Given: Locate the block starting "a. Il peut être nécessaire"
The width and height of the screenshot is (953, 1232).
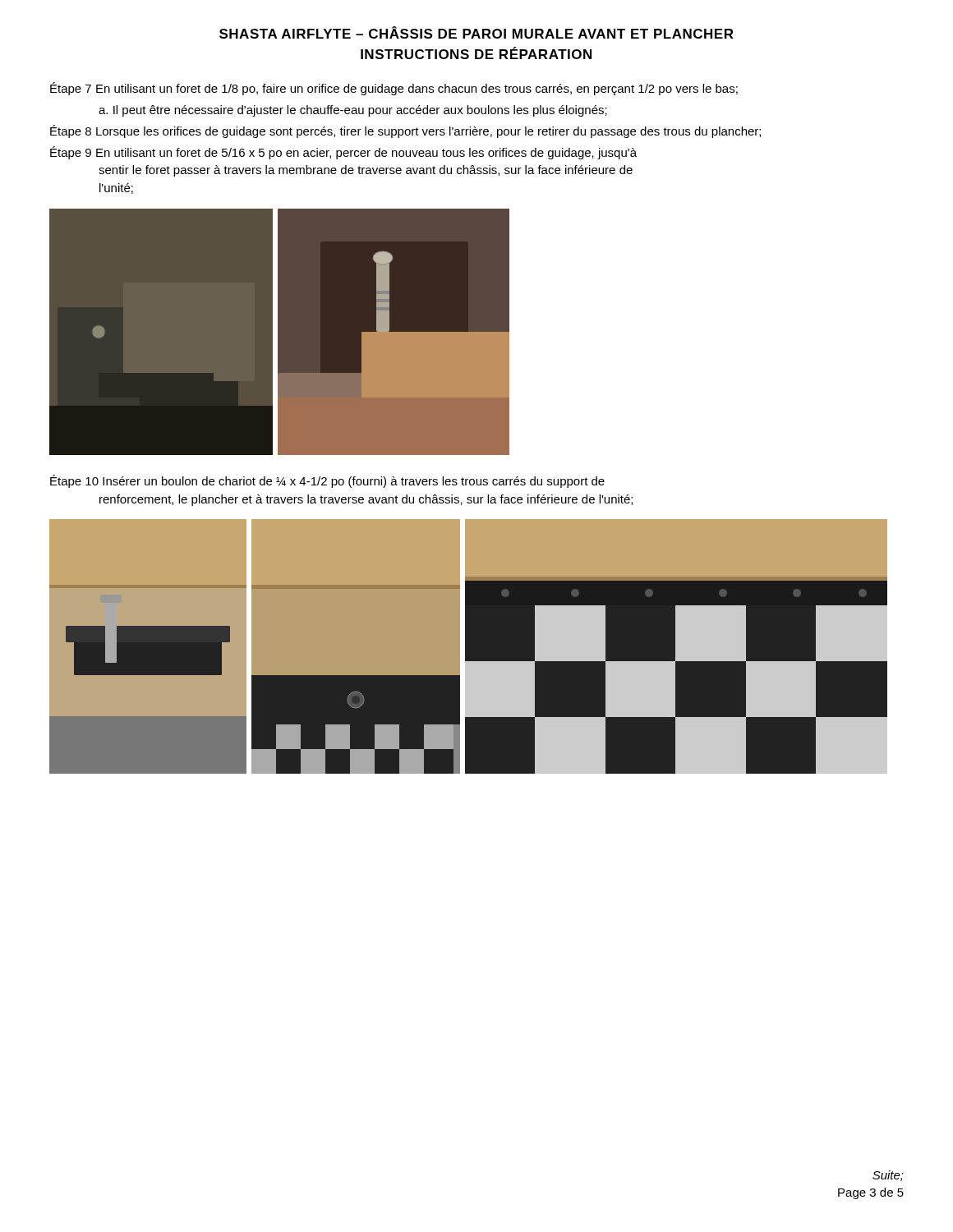Looking at the screenshot, I should (x=353, y=110).
